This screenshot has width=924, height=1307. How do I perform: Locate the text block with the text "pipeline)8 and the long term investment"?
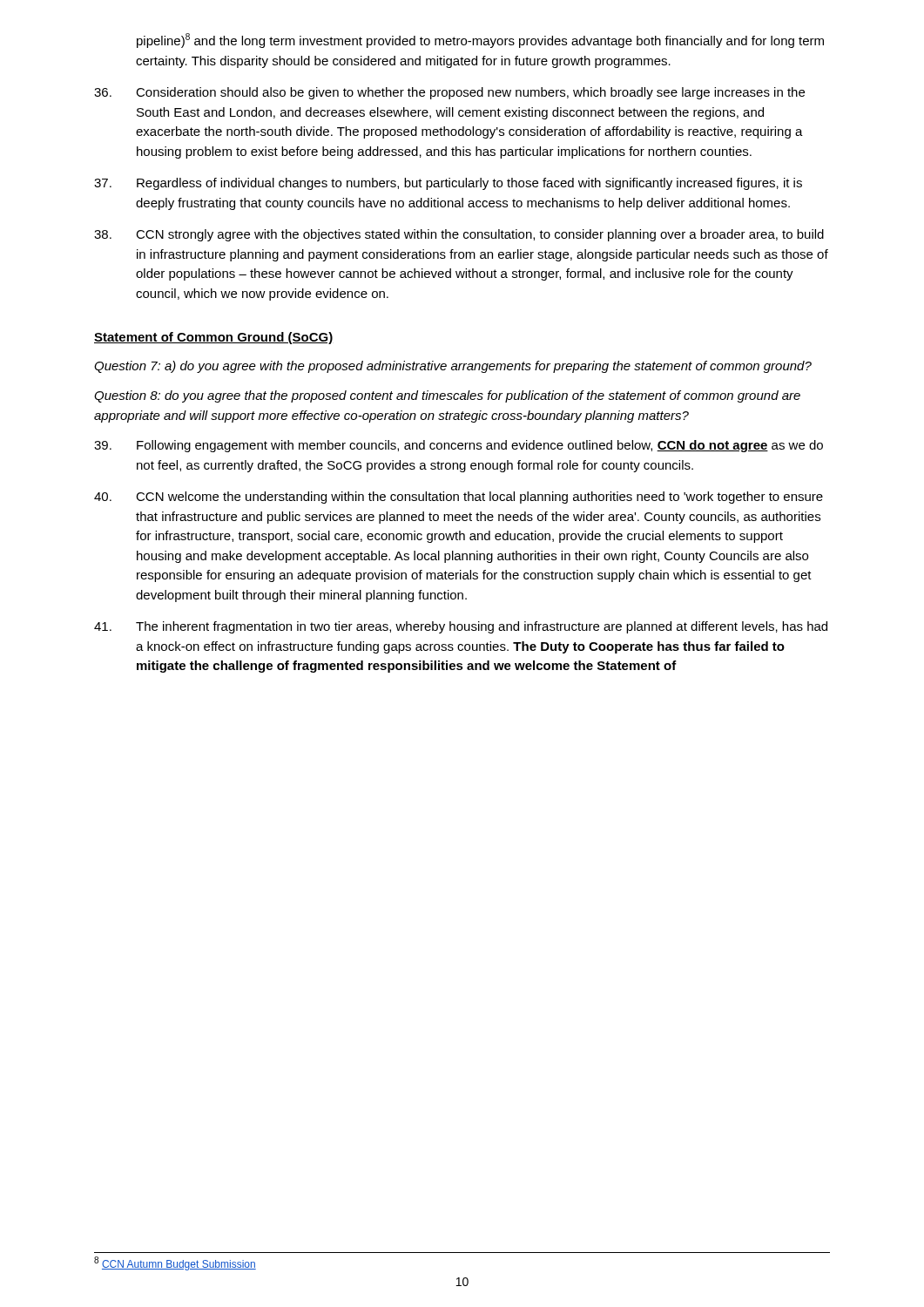point(480,50)
